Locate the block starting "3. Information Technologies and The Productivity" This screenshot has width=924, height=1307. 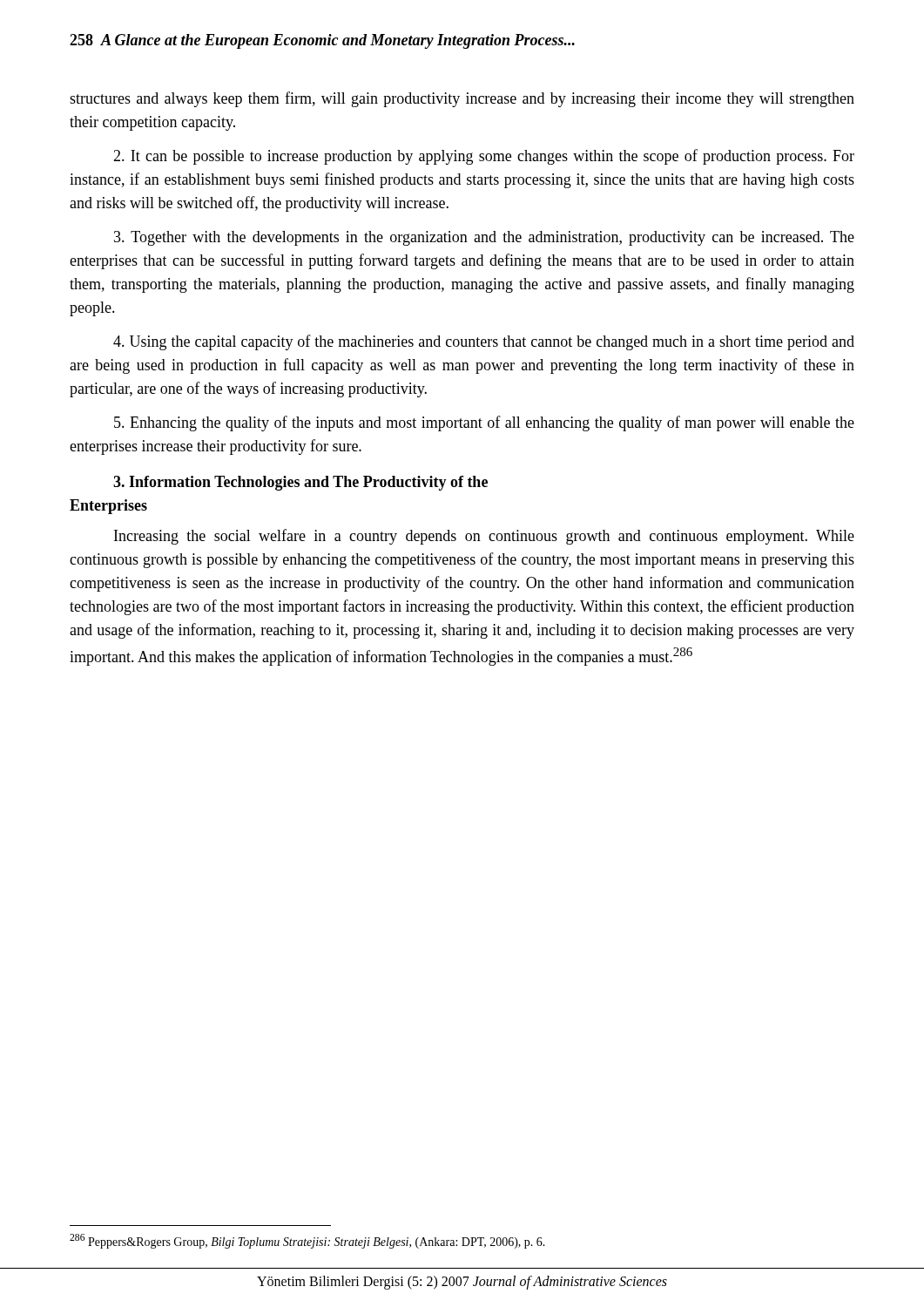pos(462,494)
